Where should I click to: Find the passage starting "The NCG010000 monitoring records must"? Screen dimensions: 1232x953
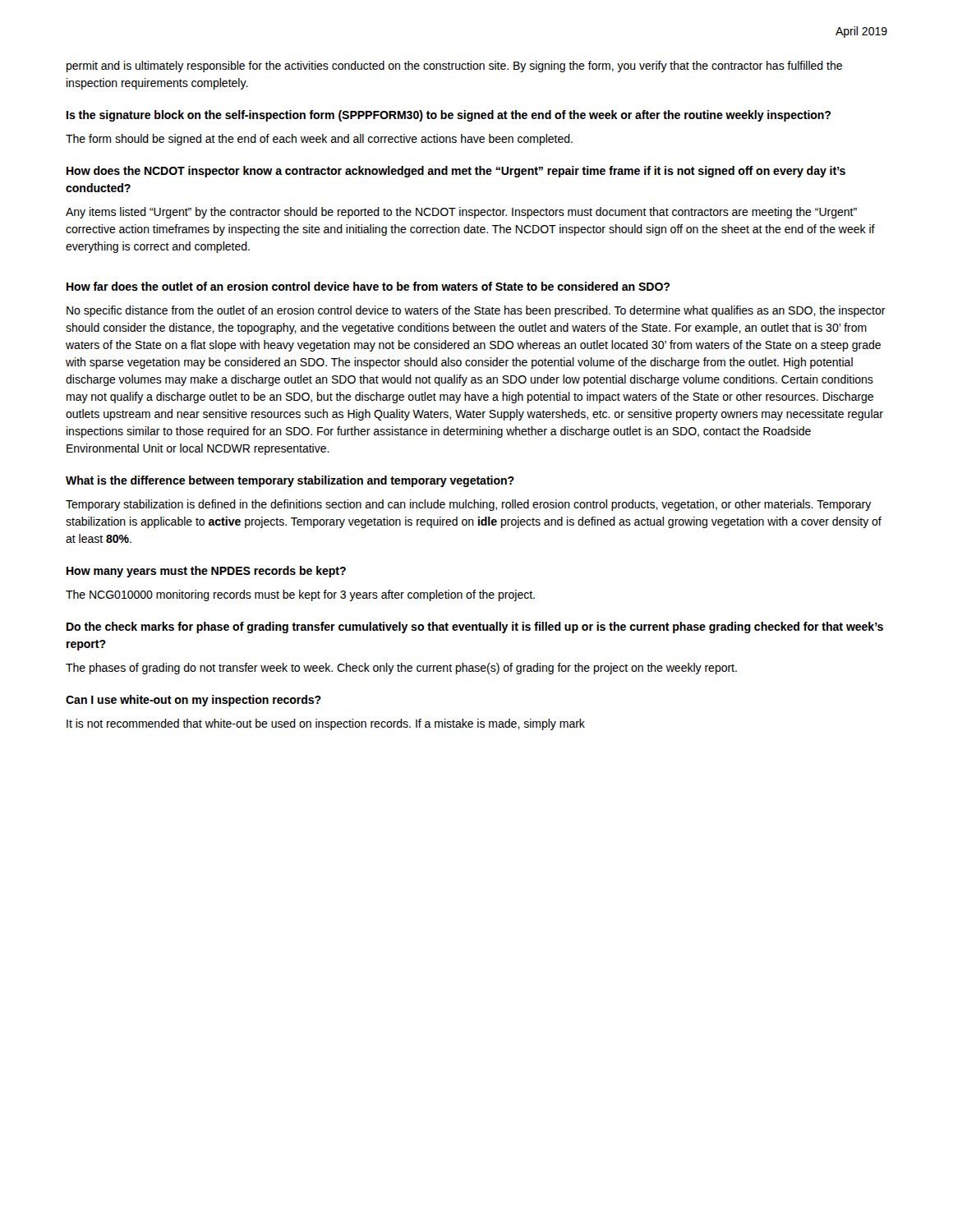[301, 595]
